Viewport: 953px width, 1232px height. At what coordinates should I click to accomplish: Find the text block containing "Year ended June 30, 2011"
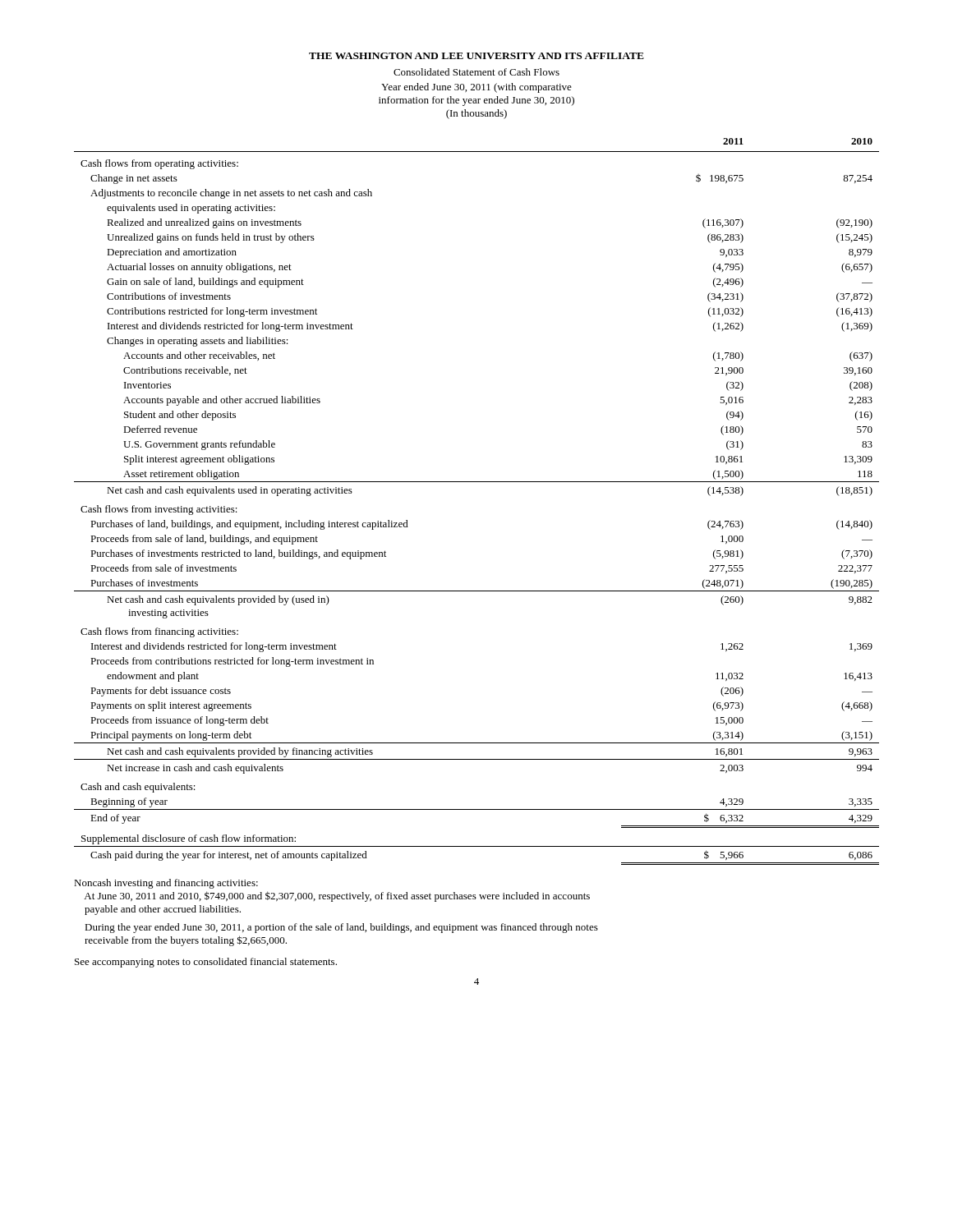click(x=476, y=100)
